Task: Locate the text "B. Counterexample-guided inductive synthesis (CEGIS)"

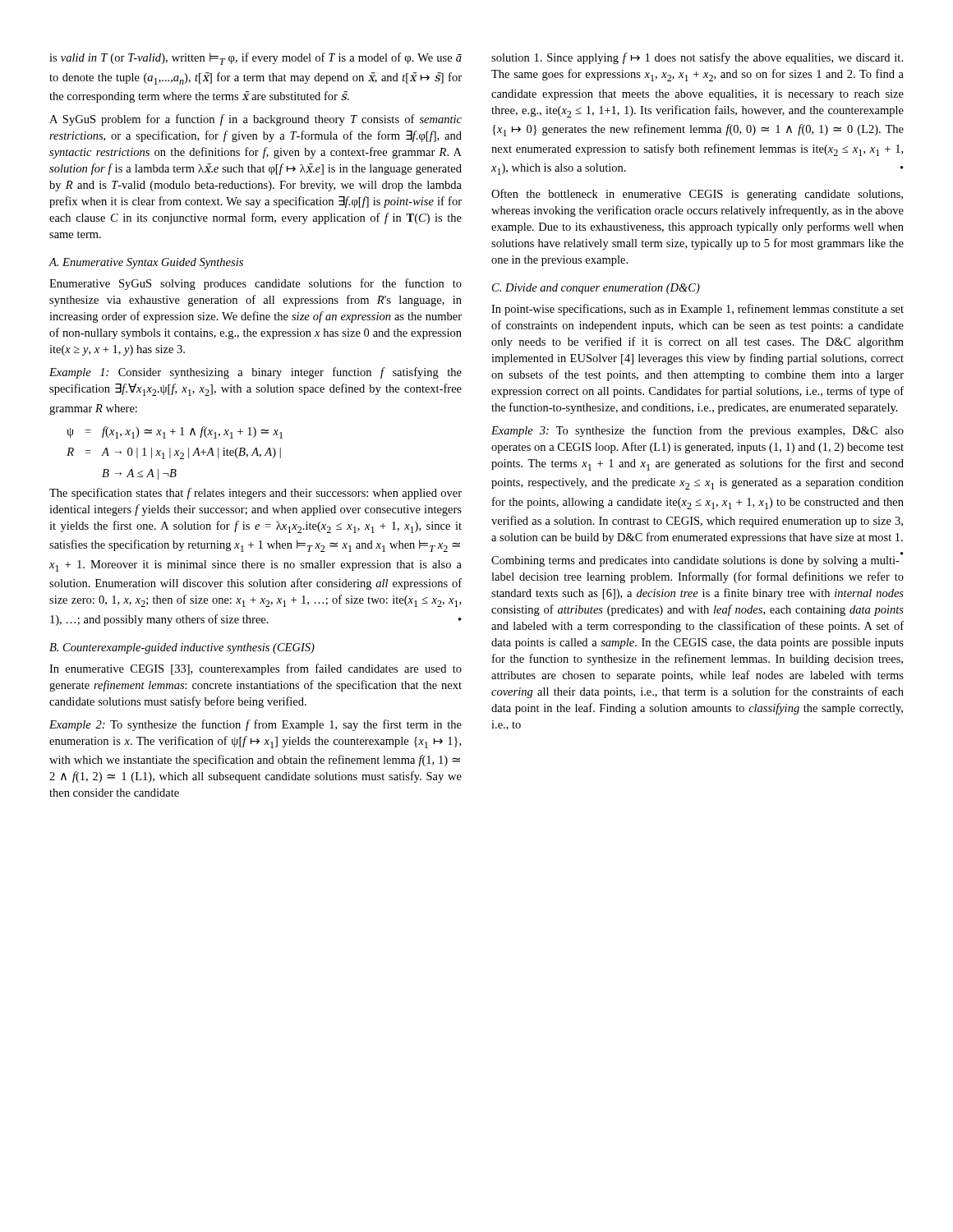Action: pos(255,647)
